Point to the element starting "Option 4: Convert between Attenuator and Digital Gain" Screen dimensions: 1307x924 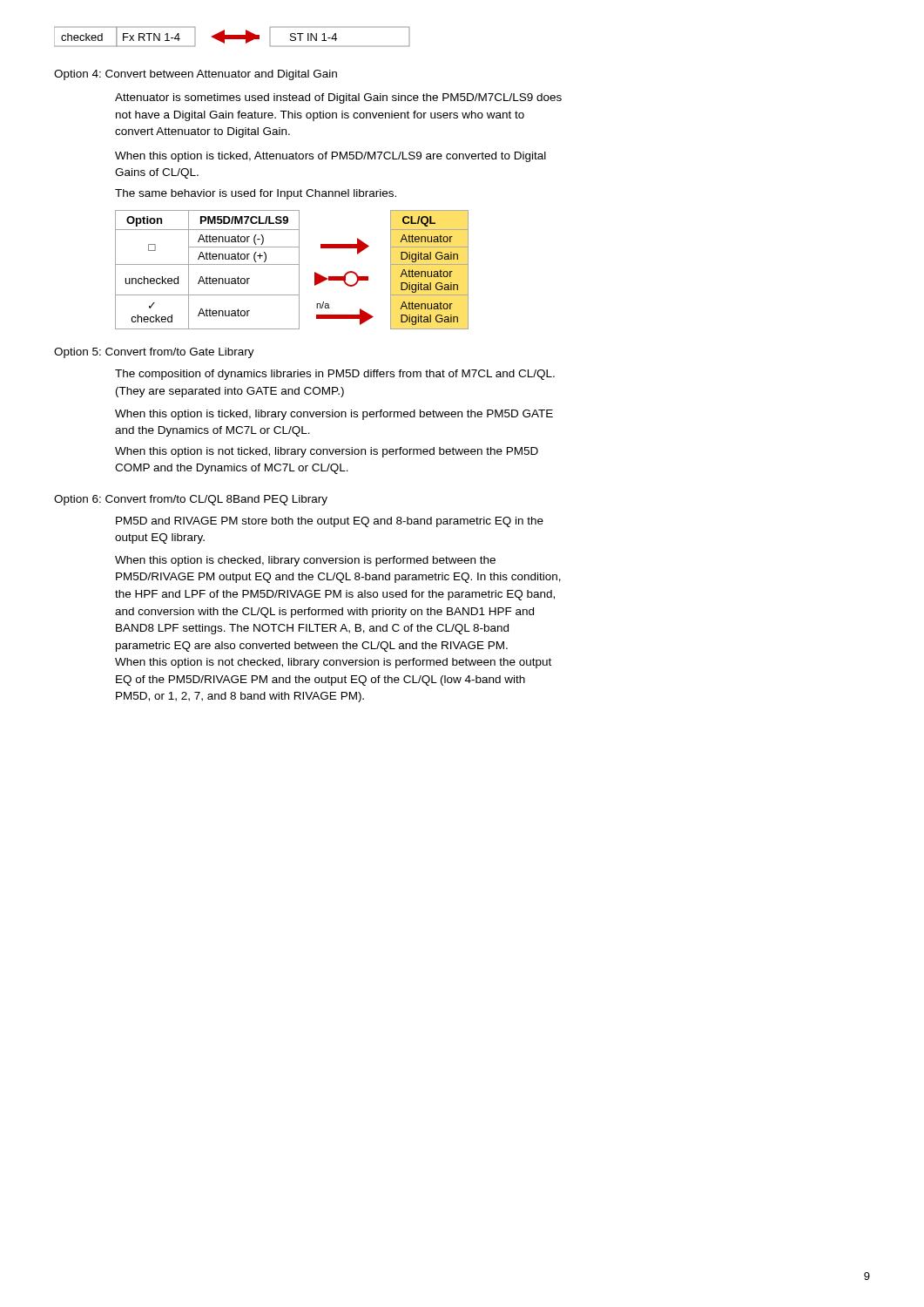(x=196, y=74)
